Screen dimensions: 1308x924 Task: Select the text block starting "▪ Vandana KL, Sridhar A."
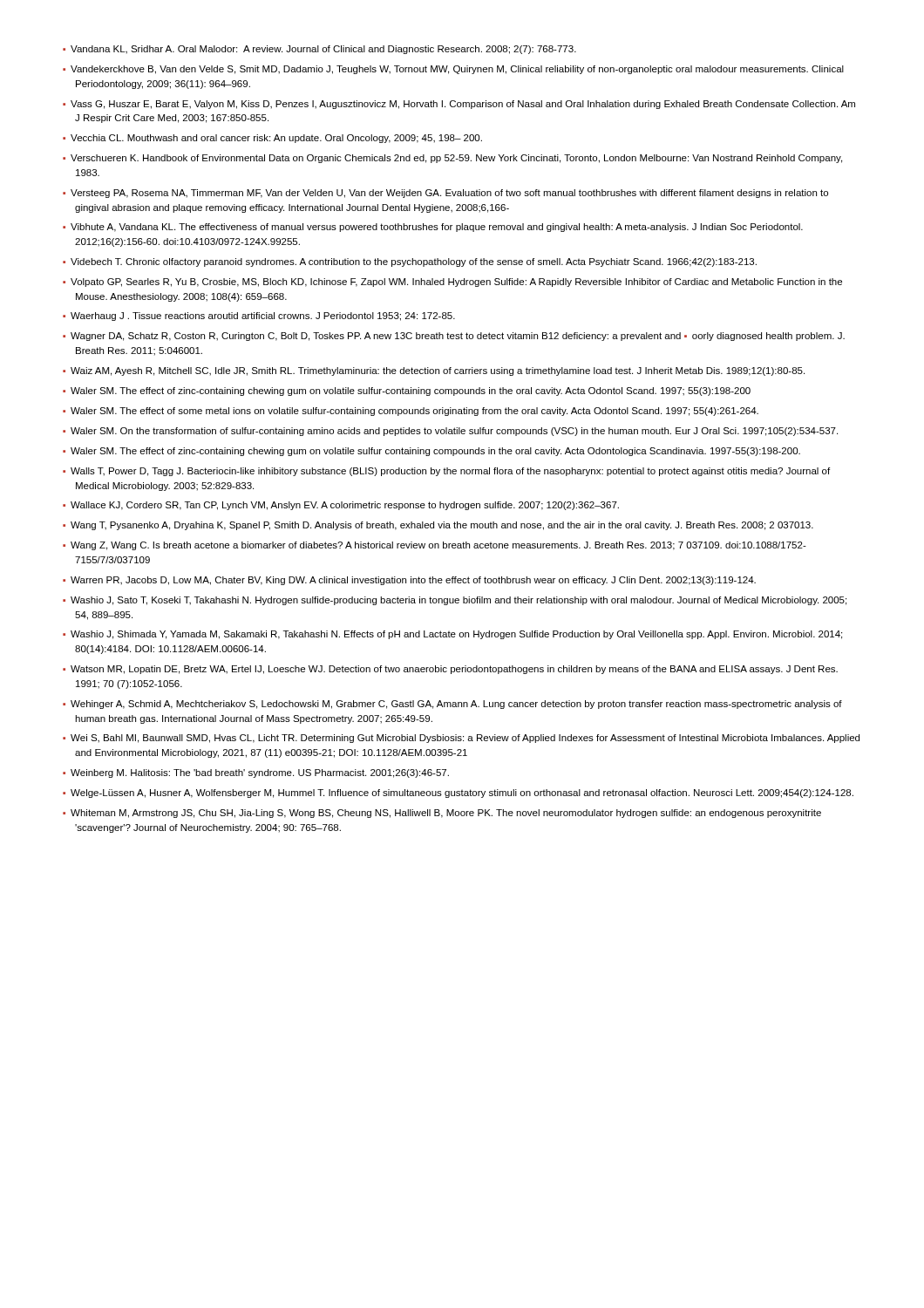pyautogui.click(x=320, y=49)
